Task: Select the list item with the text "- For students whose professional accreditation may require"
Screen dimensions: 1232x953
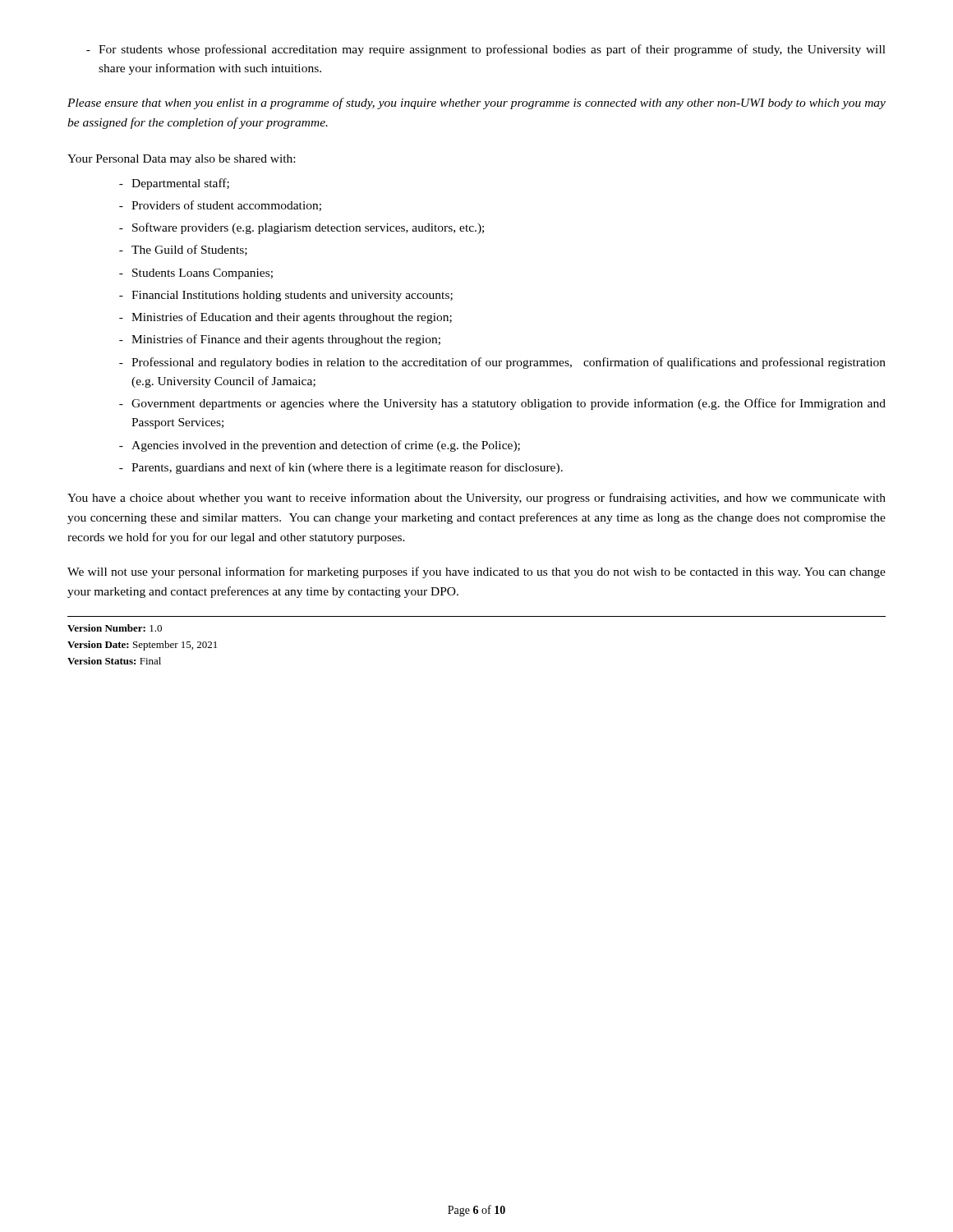Action: coord(476,59)
